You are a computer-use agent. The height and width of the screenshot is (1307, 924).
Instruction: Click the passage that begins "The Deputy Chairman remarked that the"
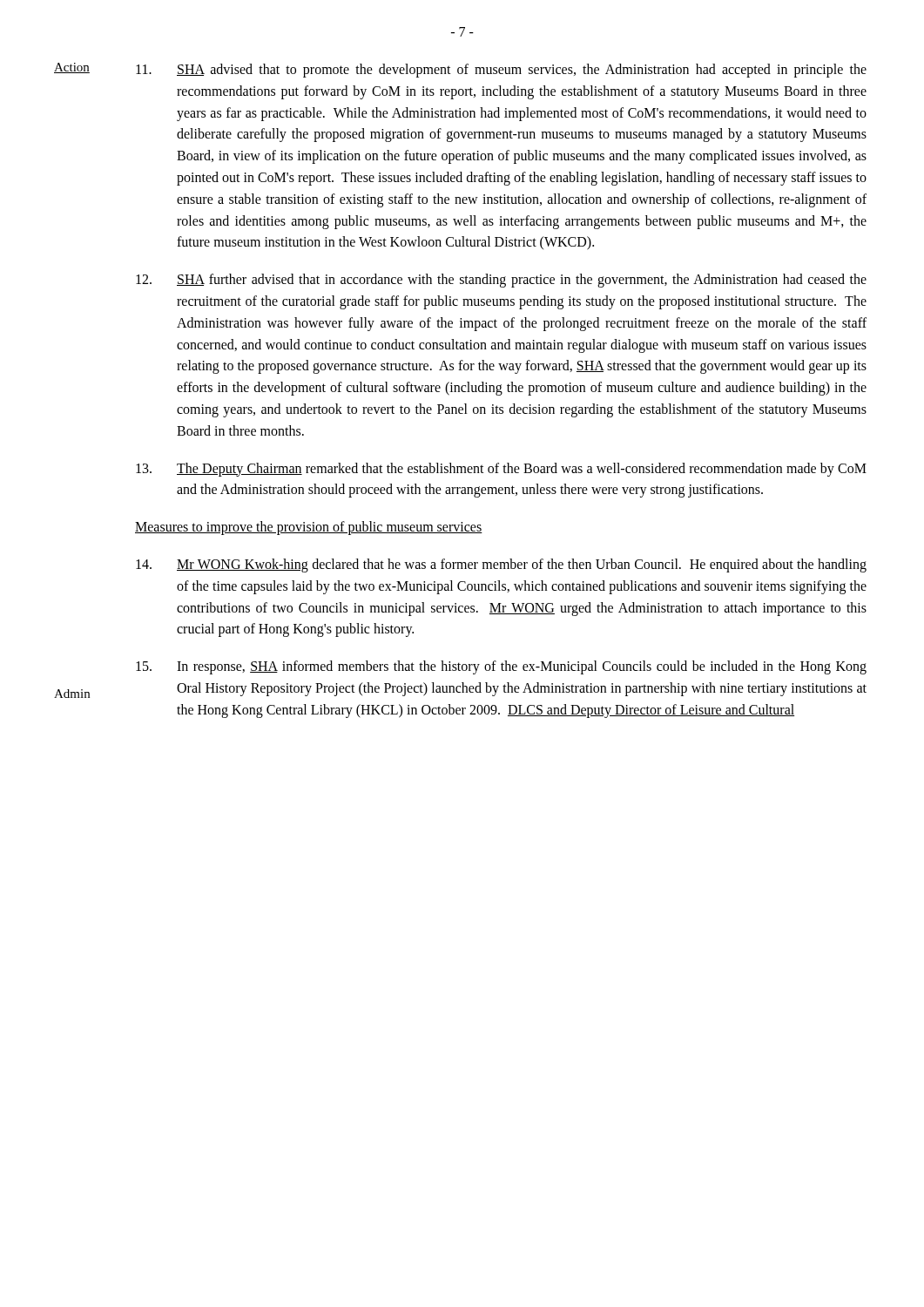501,480
